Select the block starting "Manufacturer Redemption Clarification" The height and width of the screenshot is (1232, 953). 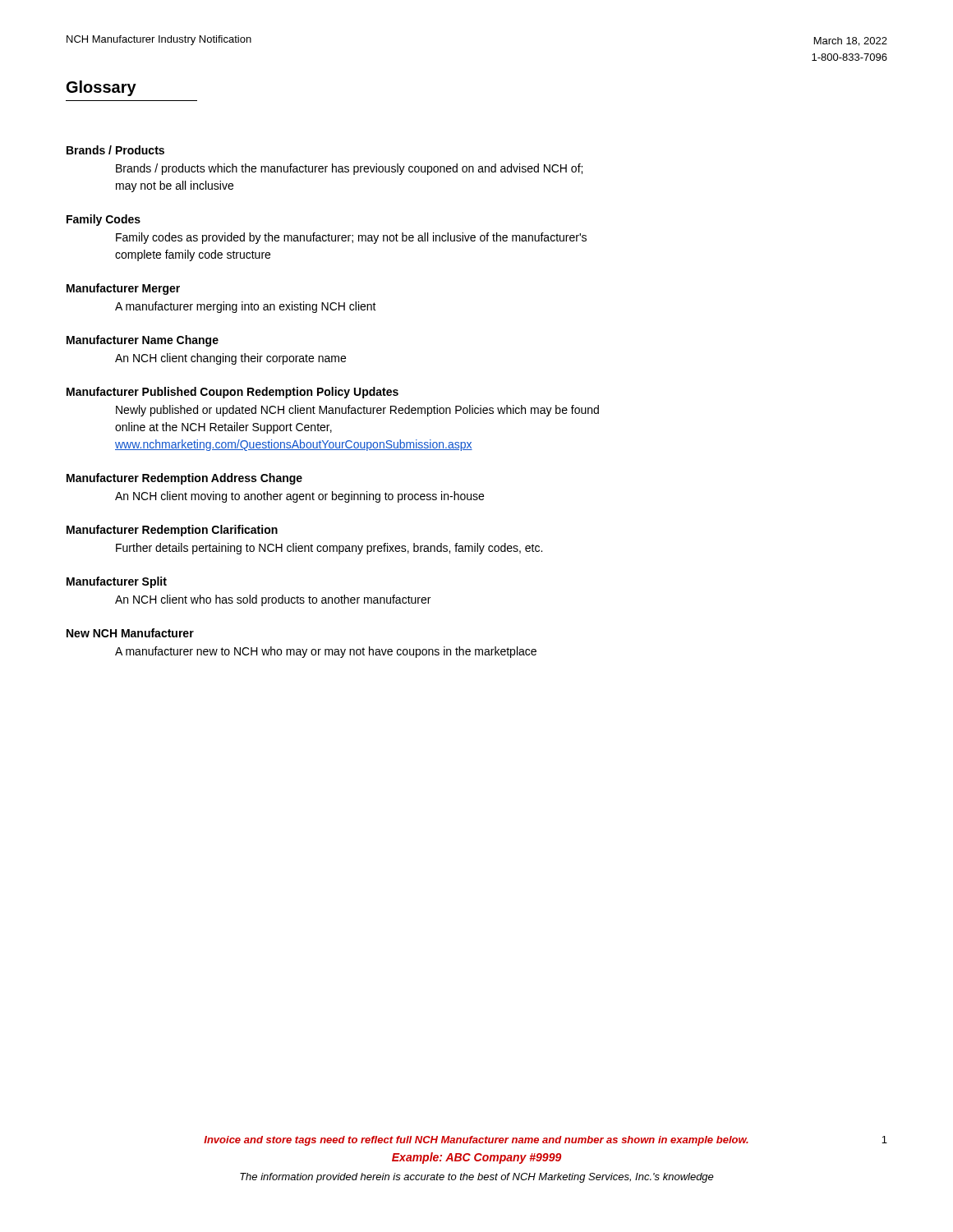pos(172,530)
